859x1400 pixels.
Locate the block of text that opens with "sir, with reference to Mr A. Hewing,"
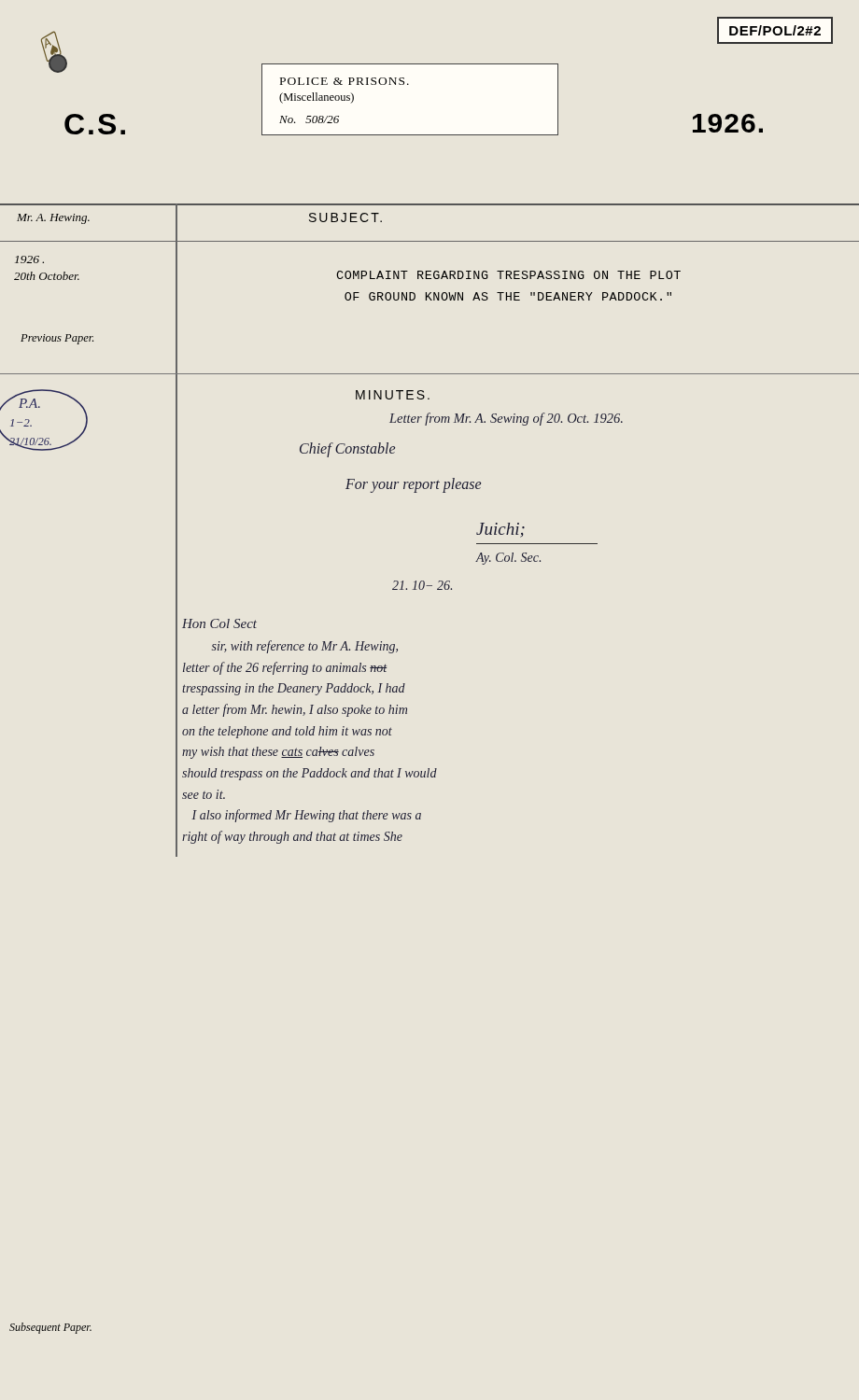[309, 742]
